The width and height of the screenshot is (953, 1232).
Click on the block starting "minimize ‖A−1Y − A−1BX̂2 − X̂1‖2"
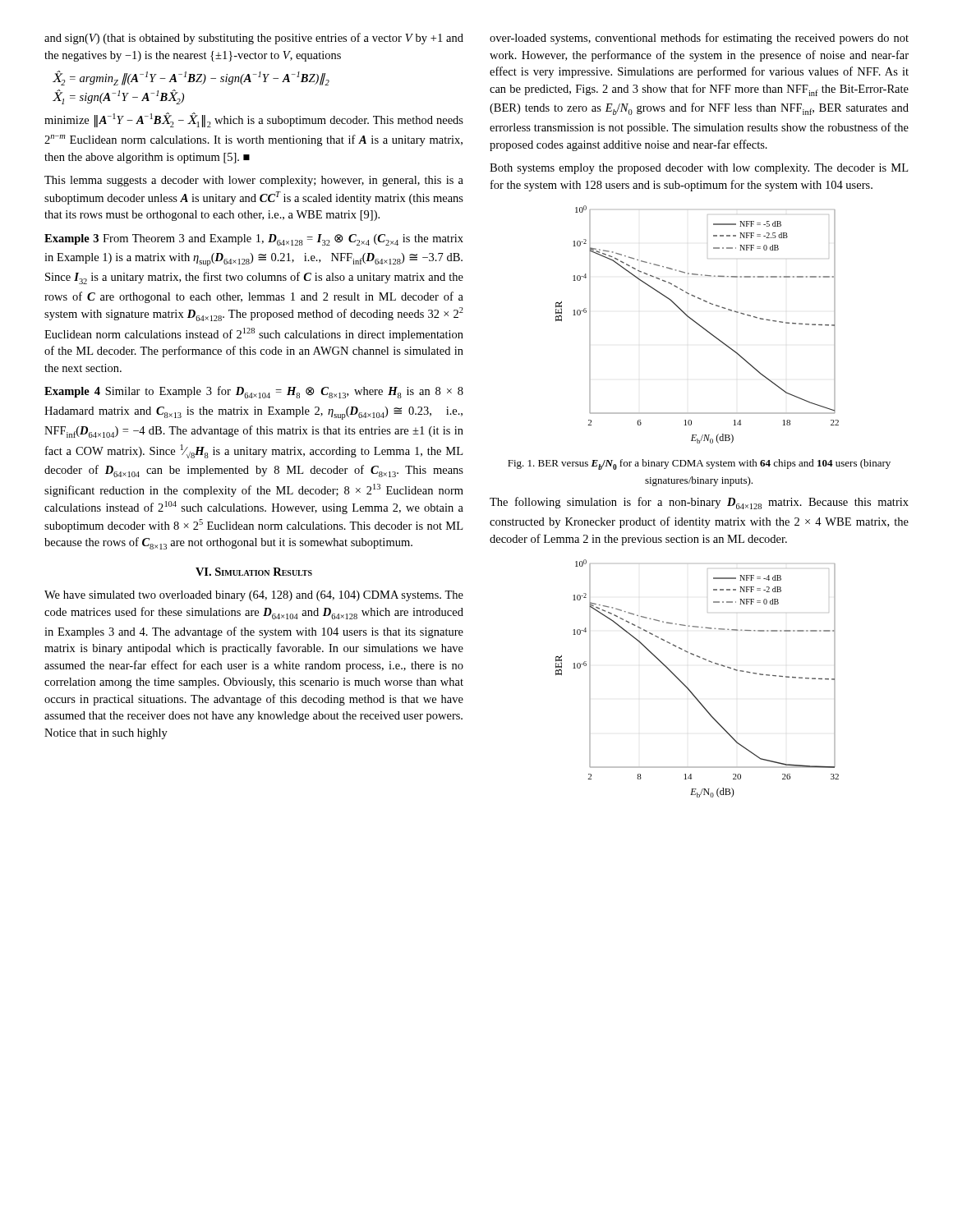254,138
